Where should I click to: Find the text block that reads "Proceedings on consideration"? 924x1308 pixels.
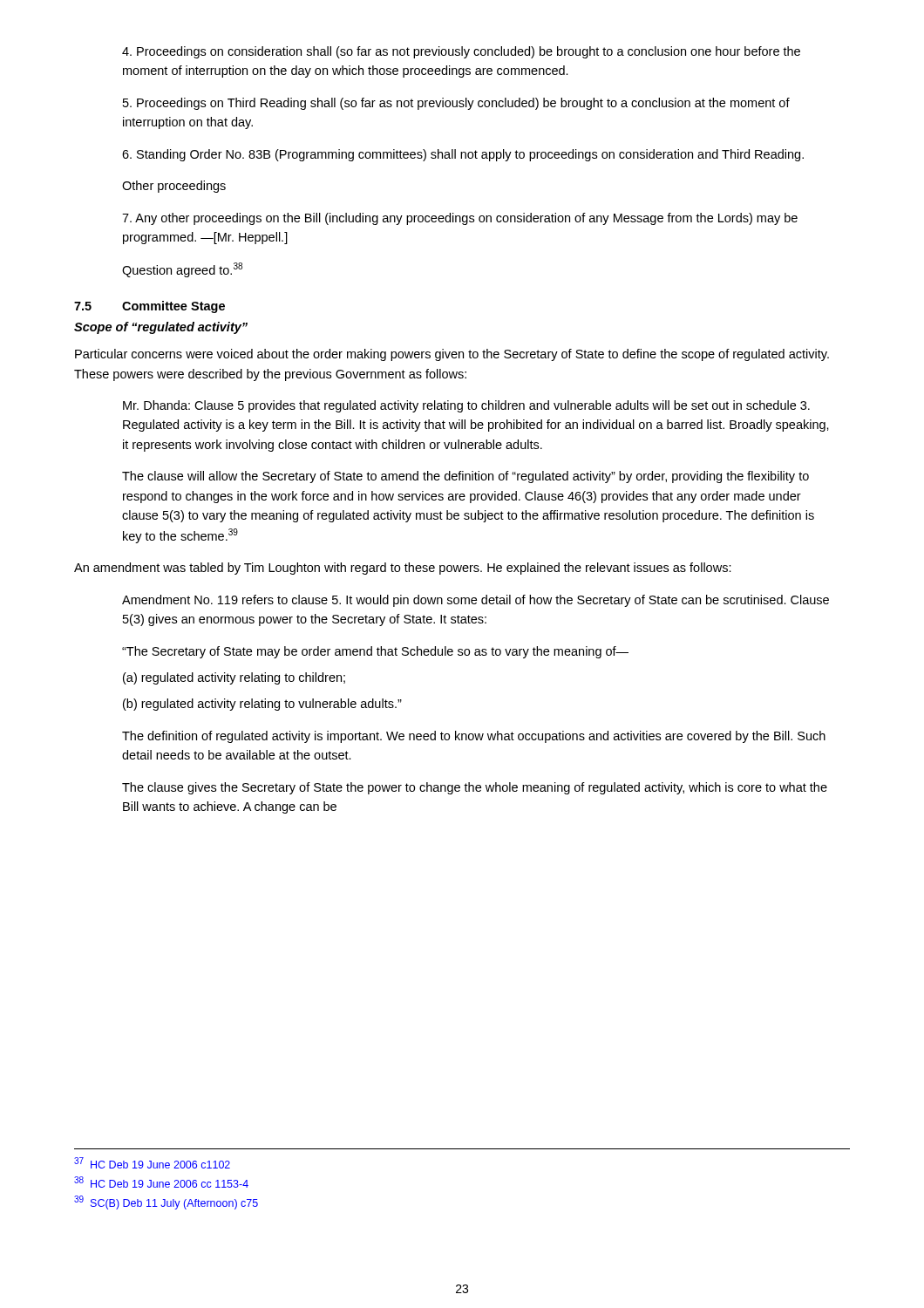tap(461, 61)
